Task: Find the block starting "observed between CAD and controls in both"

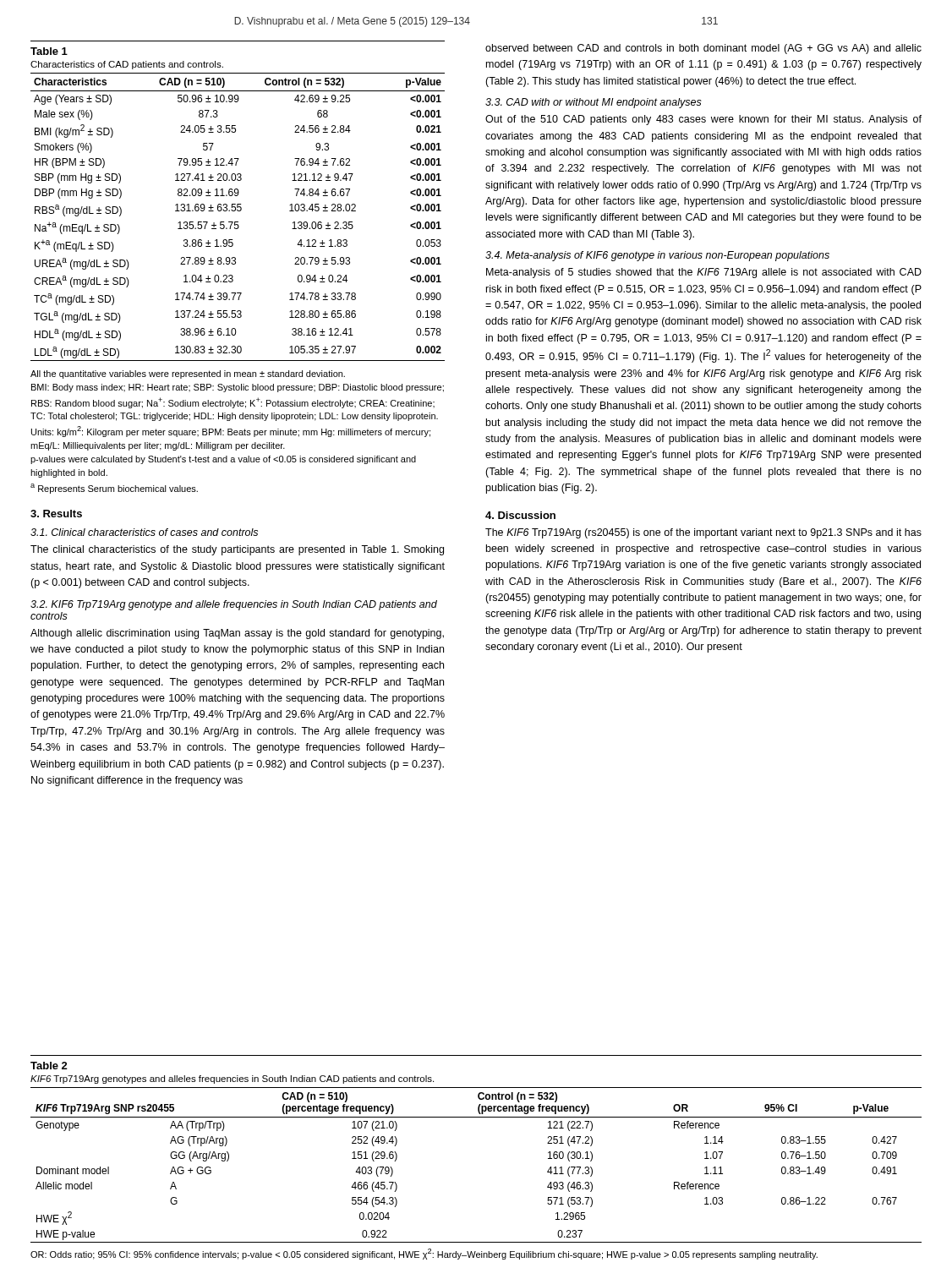Action: [703, 65]
